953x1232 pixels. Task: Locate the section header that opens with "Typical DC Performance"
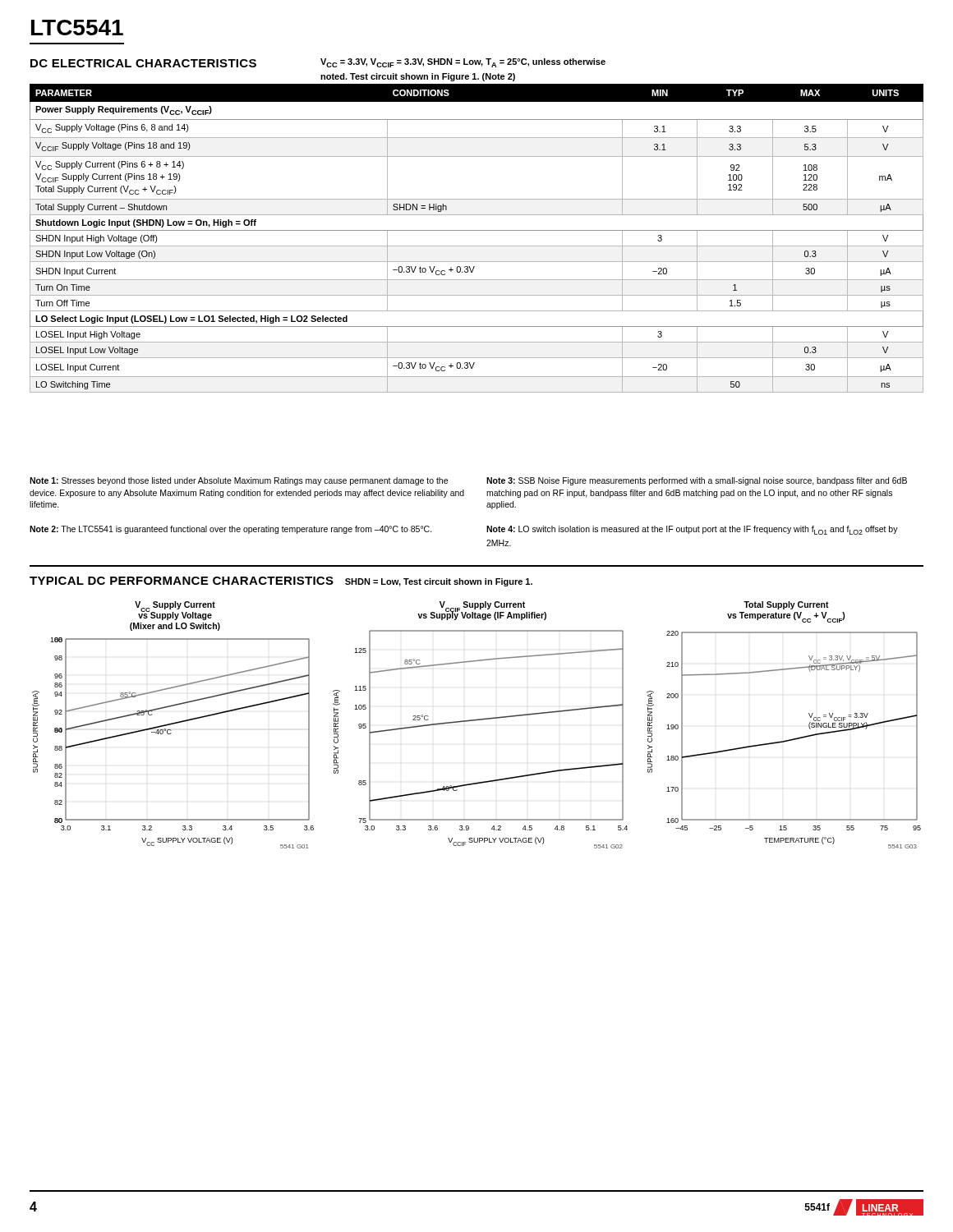[x=281, y=580]
